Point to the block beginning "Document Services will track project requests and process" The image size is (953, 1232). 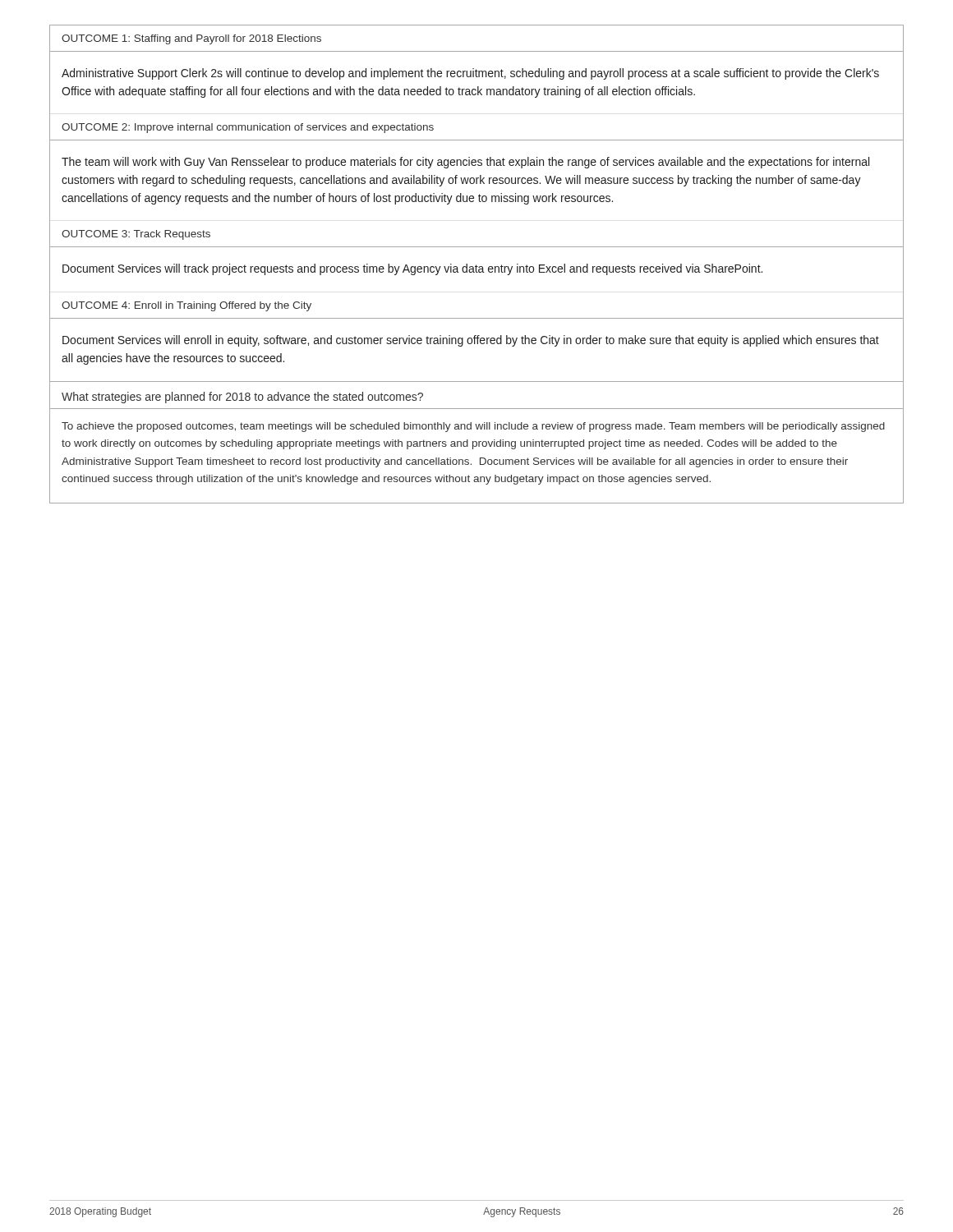point(413,269)
